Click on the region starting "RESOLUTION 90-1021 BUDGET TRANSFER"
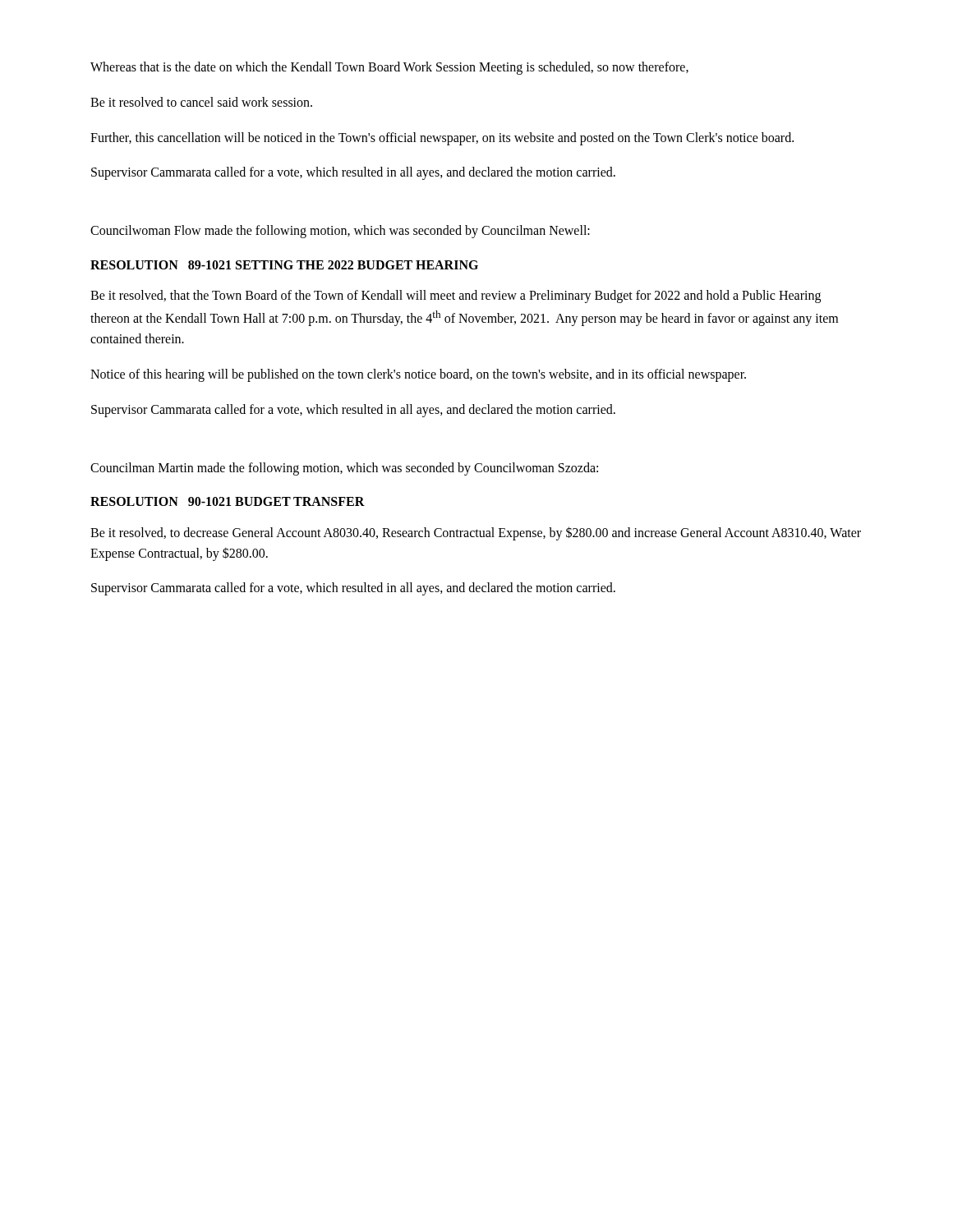The image size is (953, 1232). tap(227, 502)
